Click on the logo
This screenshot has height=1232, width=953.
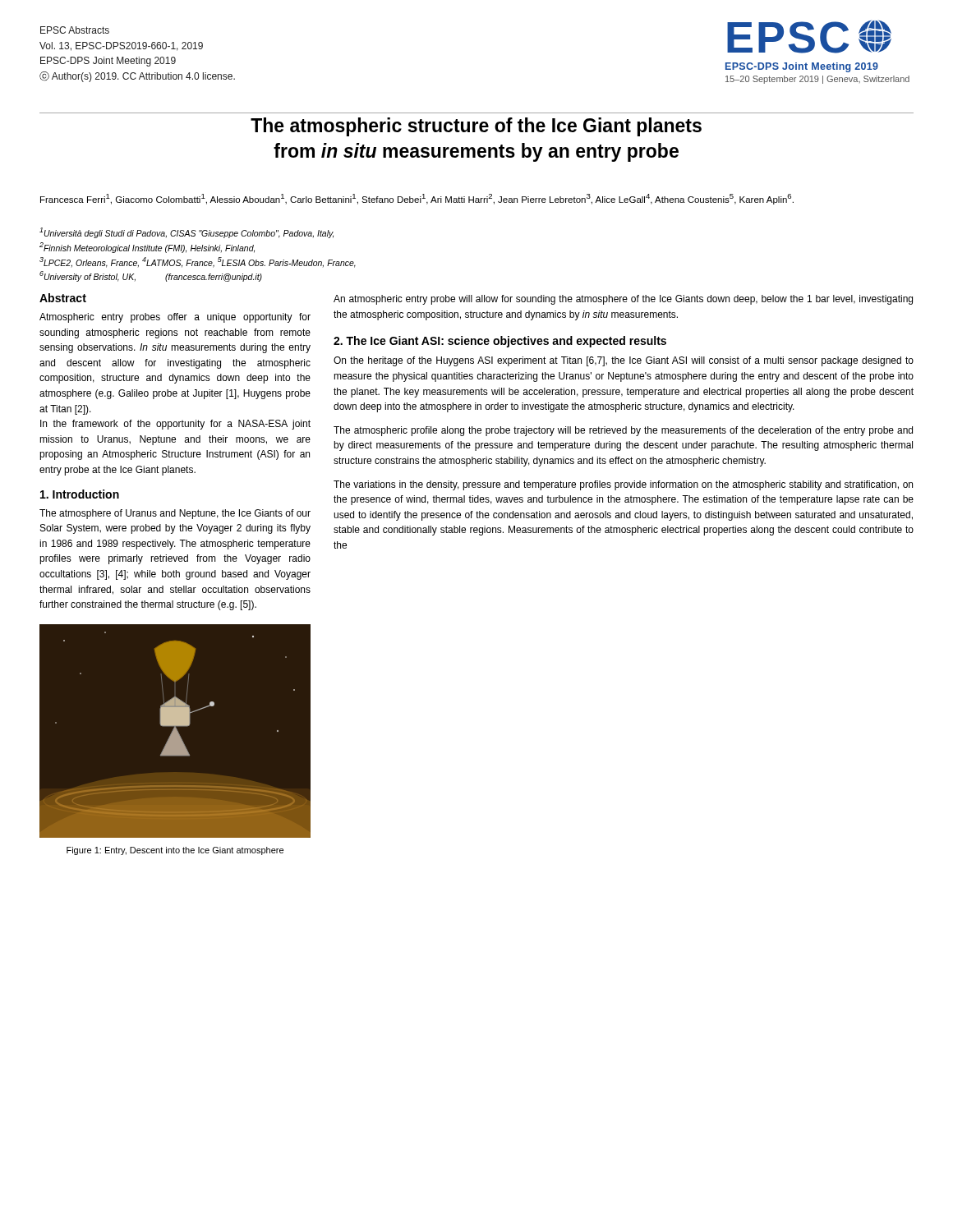coord(819,49)
